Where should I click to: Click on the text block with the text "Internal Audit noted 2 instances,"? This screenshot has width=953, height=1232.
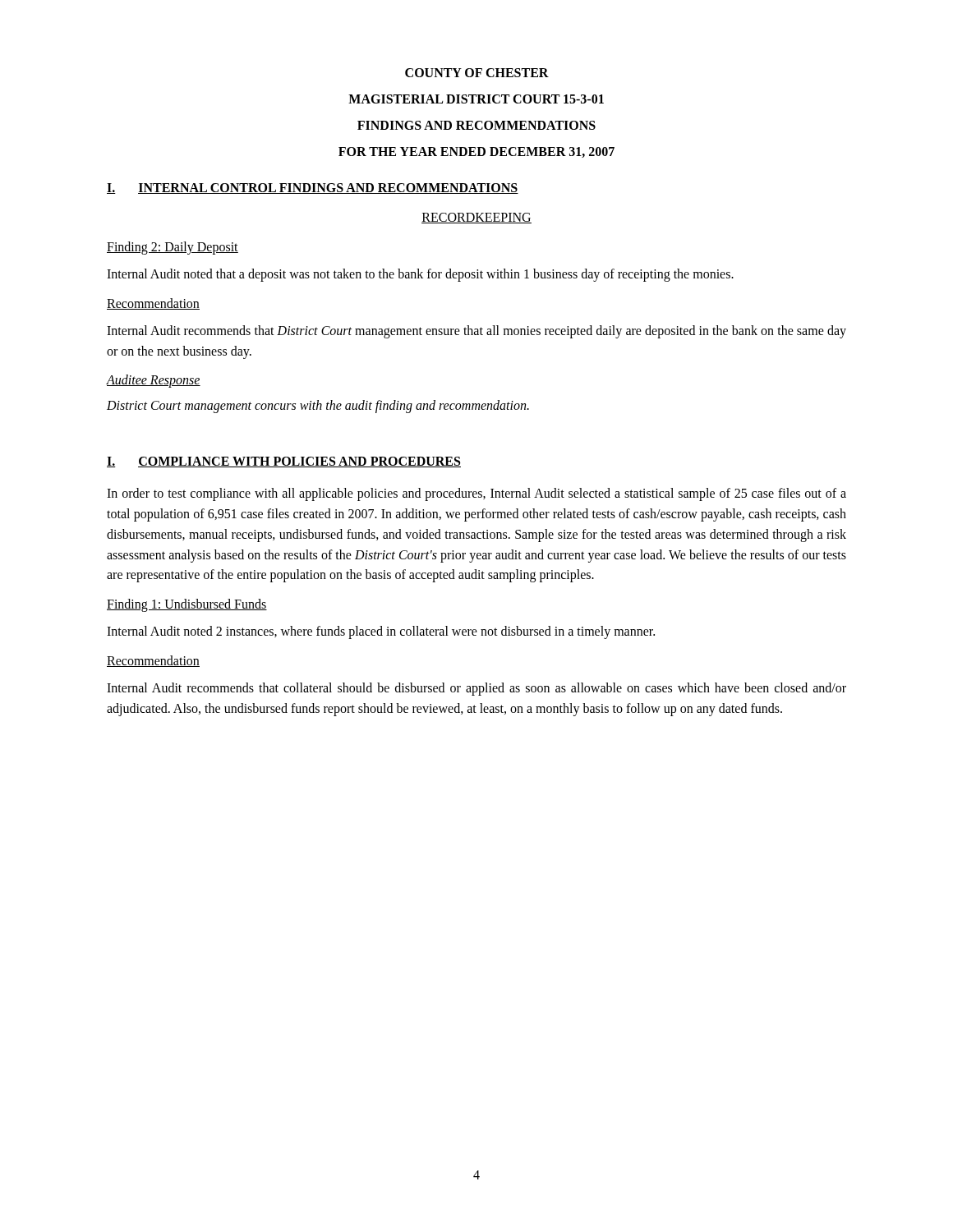click(x=476, y=632)
